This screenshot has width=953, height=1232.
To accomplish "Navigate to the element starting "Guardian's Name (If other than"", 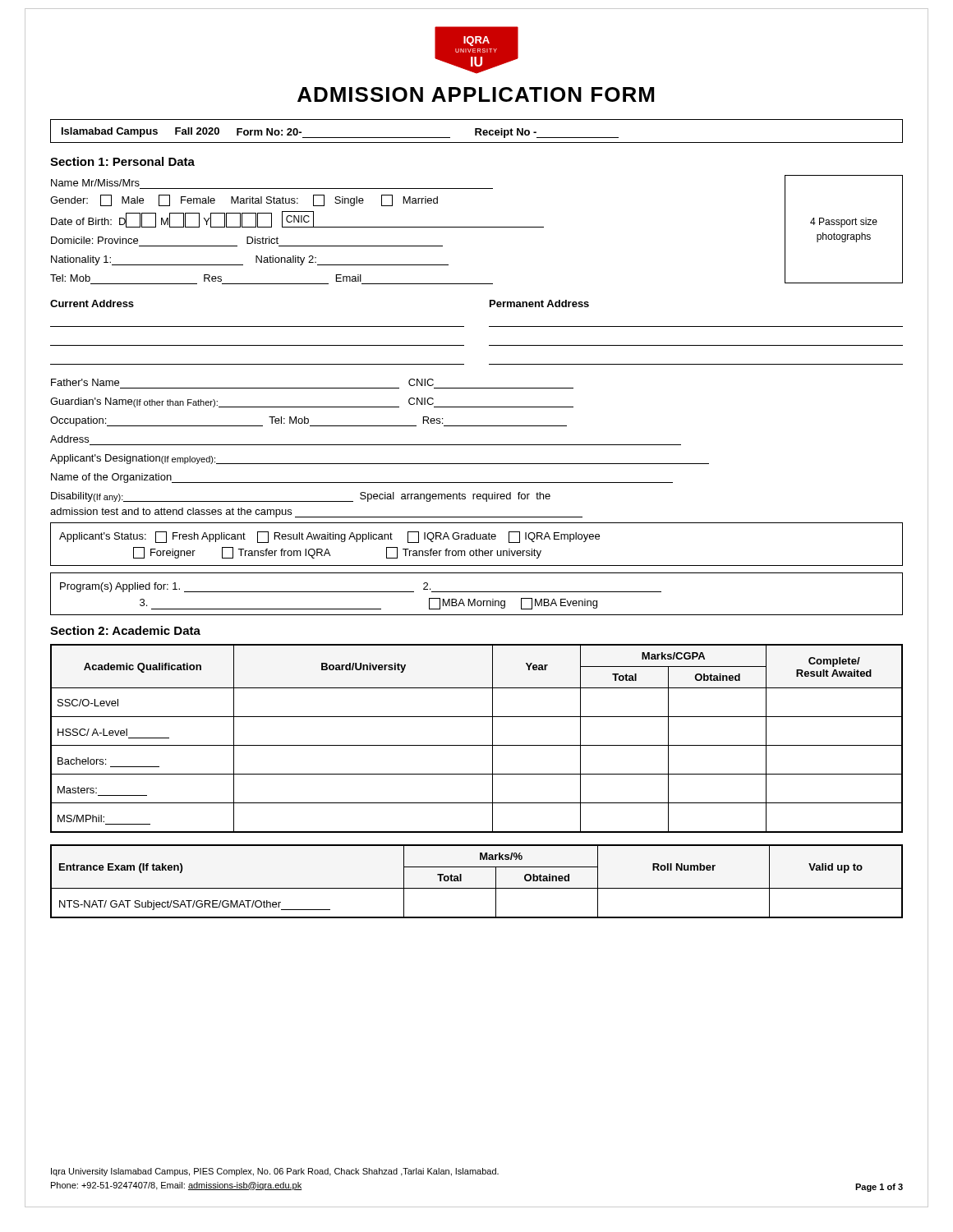I will 312,400.
